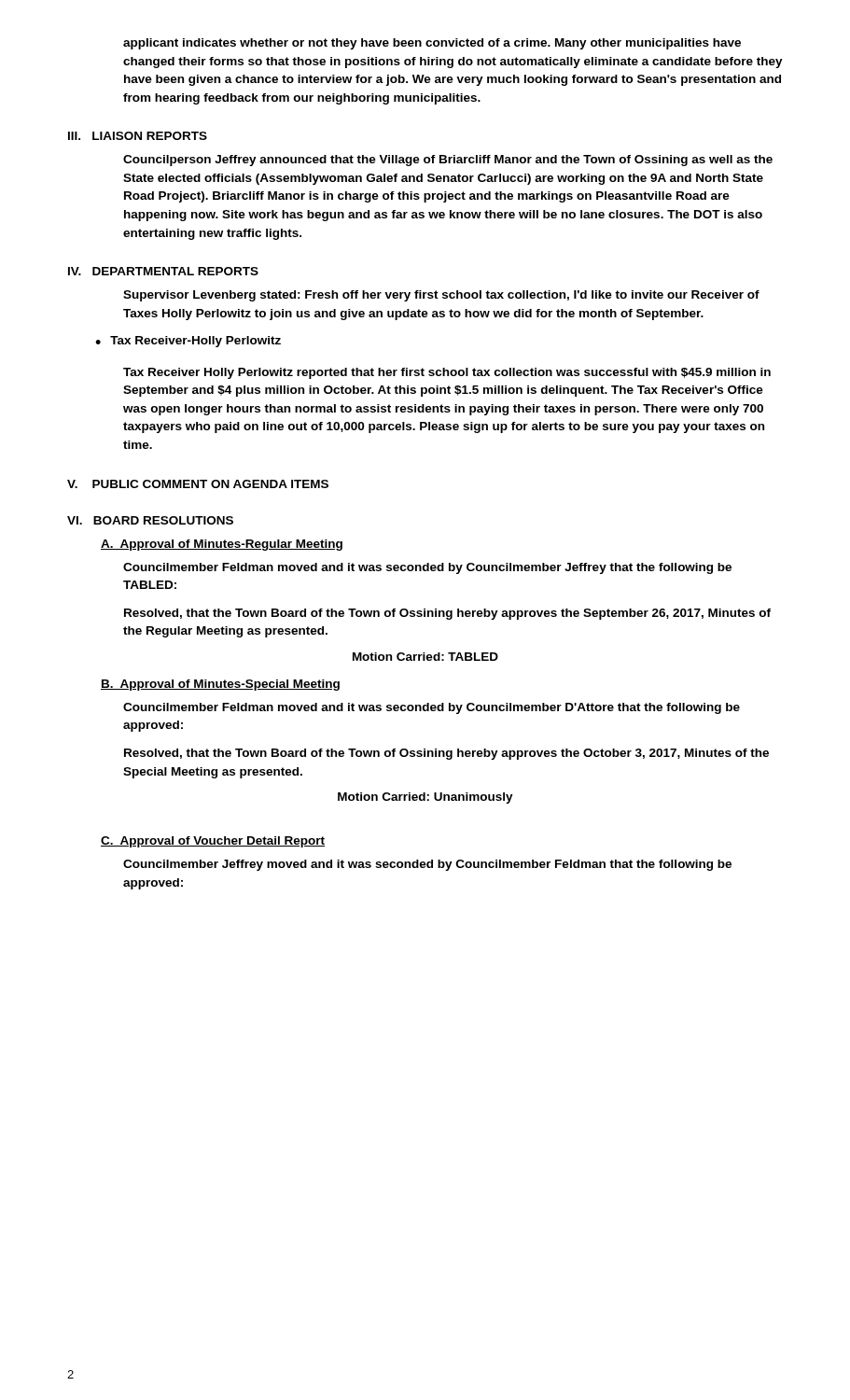Click where it says "V. PUBLIC COMMENT ON AGENDA ITEMS"
Viewport: 850px width, 1400px height.
pos(198,484)
